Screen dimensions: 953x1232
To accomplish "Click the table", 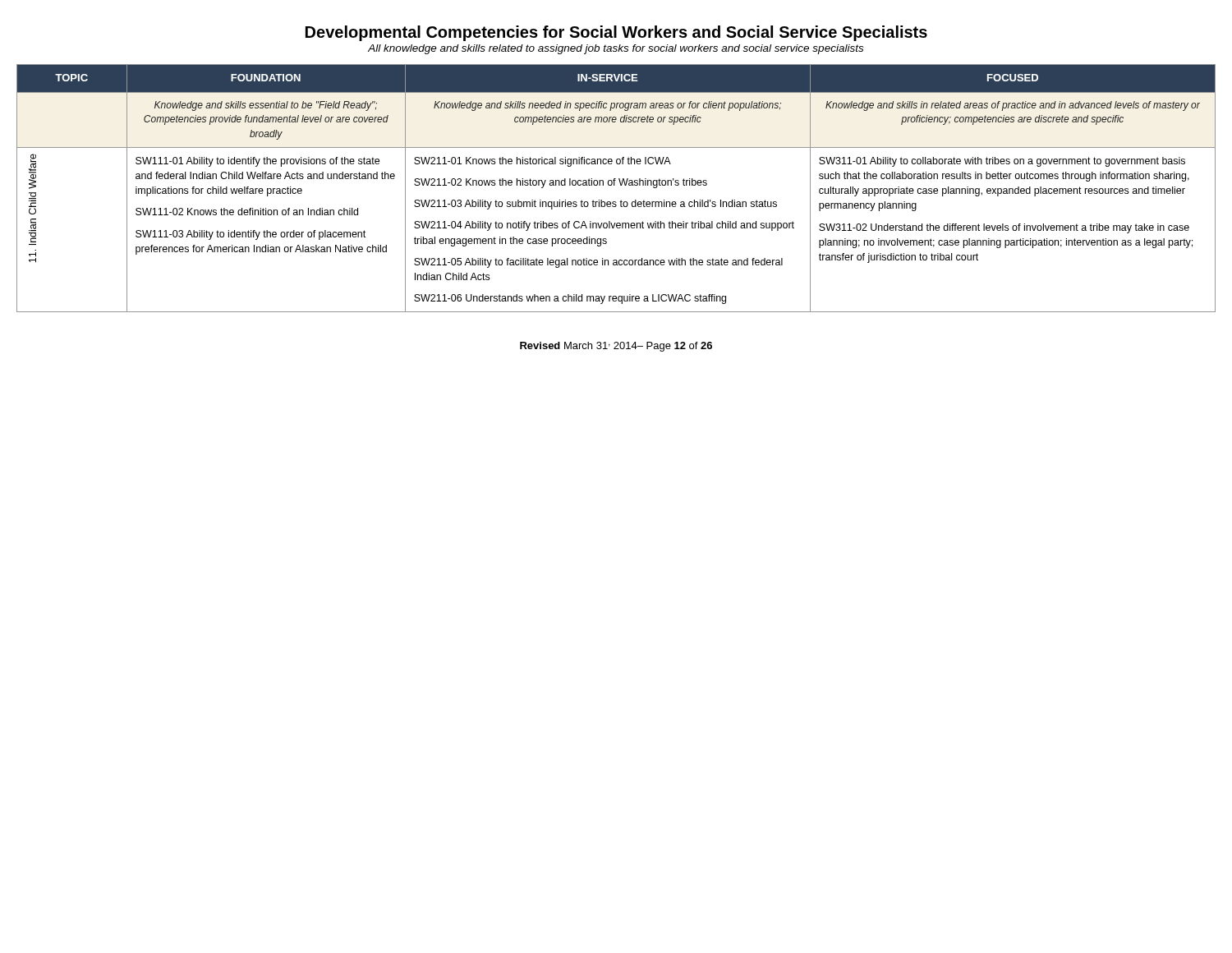I will [x=616, y=188].
